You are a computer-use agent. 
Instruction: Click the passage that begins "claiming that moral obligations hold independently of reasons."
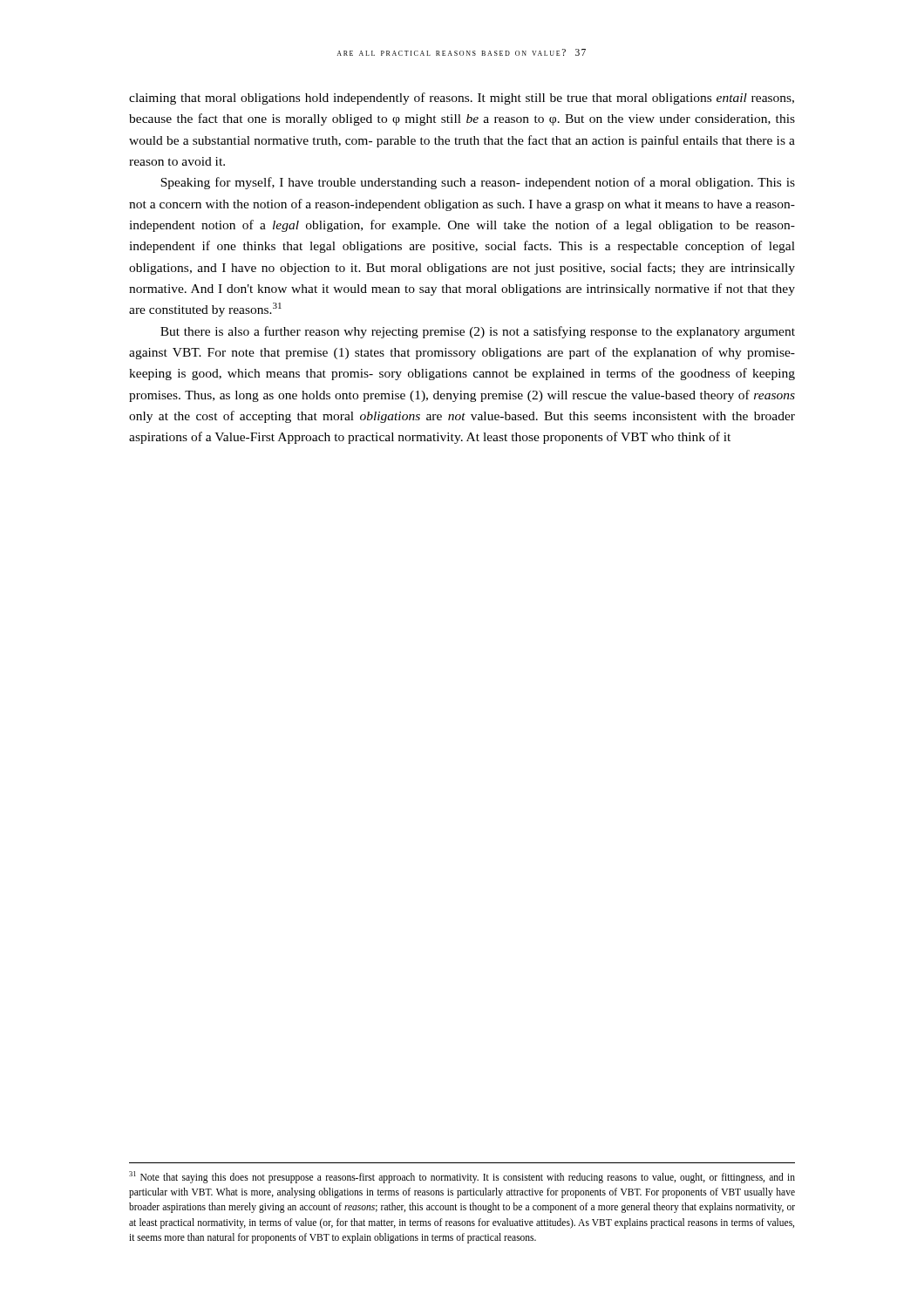pyautogui.click(x=462, y=129)
